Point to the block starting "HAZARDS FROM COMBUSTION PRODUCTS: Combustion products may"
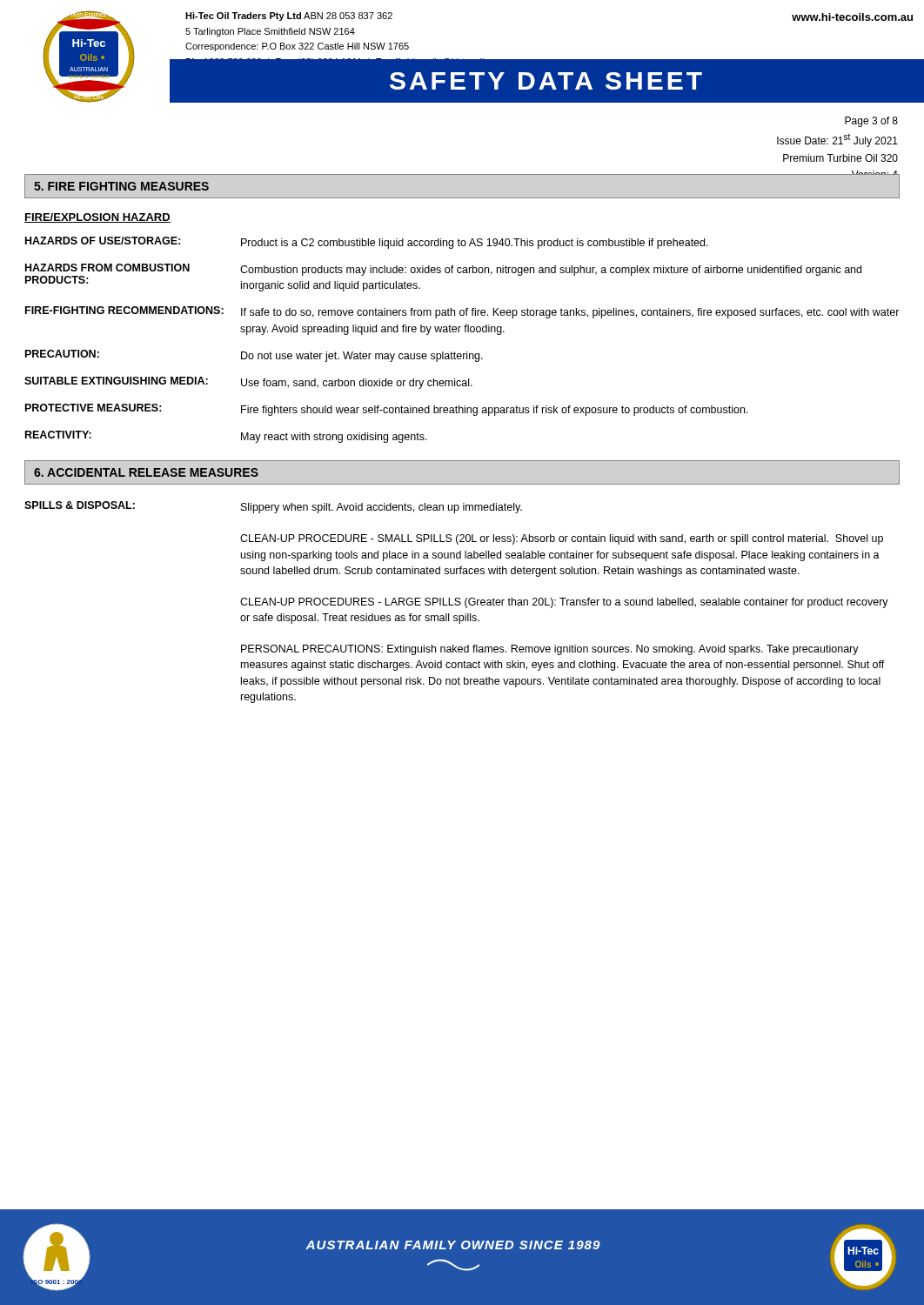The image size is (924, 1305). [462, 281]
